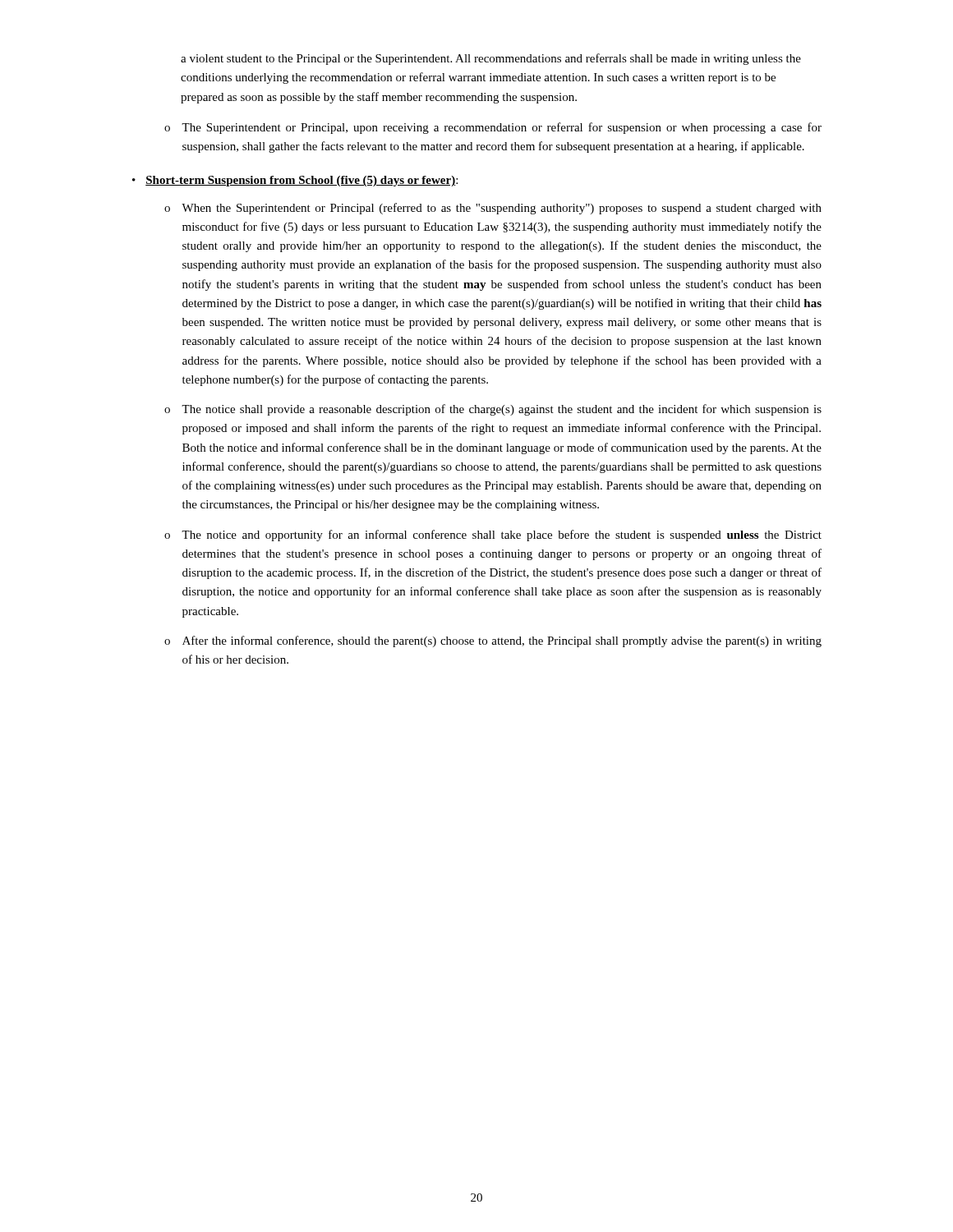Find the element starting "o When the Superintendent or Principal (referred to"
953x1232 pixels.
[x=493, y=294]
